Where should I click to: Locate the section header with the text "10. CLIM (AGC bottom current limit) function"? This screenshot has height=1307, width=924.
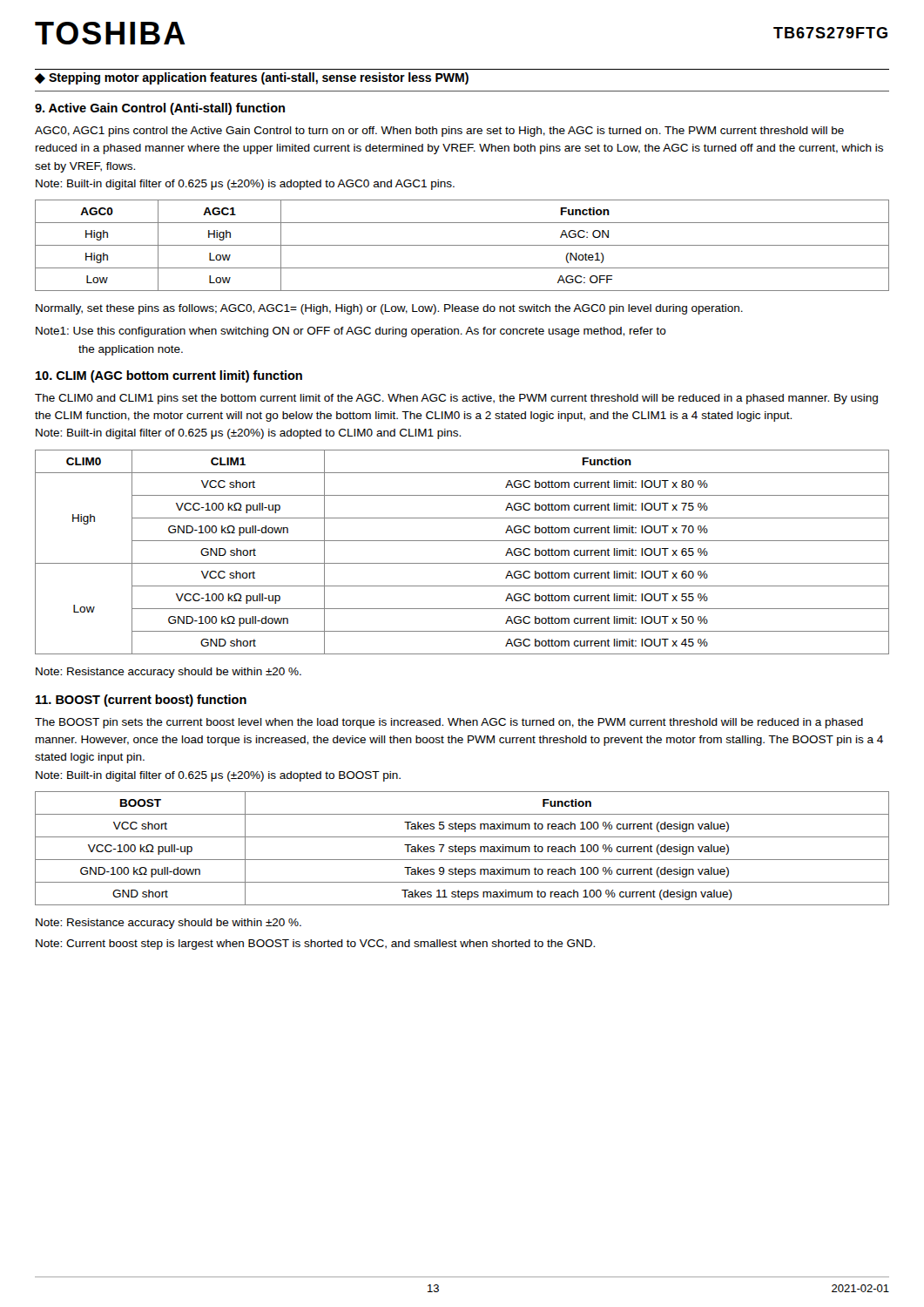(x=169, y=375)
